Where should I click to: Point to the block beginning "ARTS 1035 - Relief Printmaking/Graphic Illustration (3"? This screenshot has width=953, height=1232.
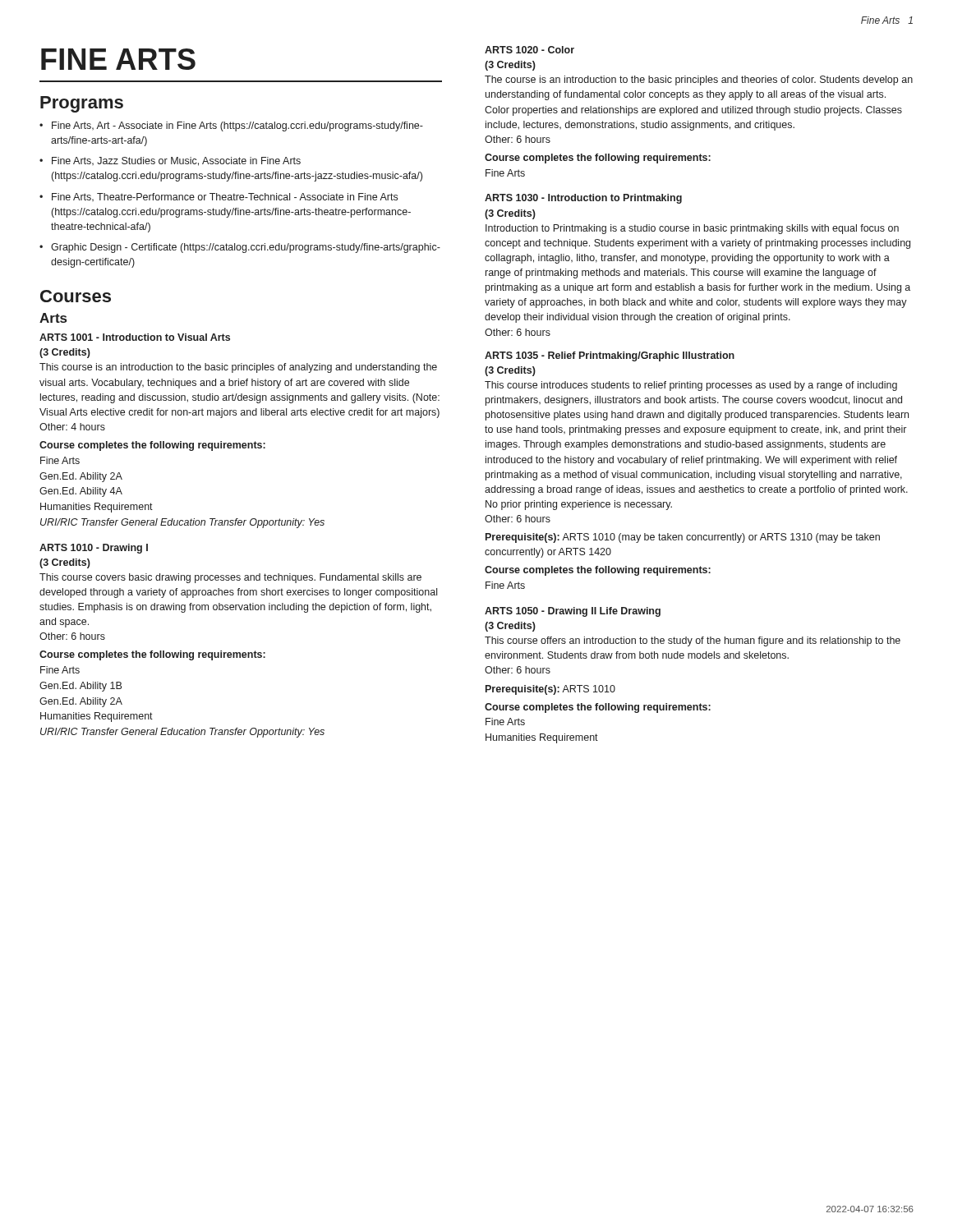tap(697, 437)
